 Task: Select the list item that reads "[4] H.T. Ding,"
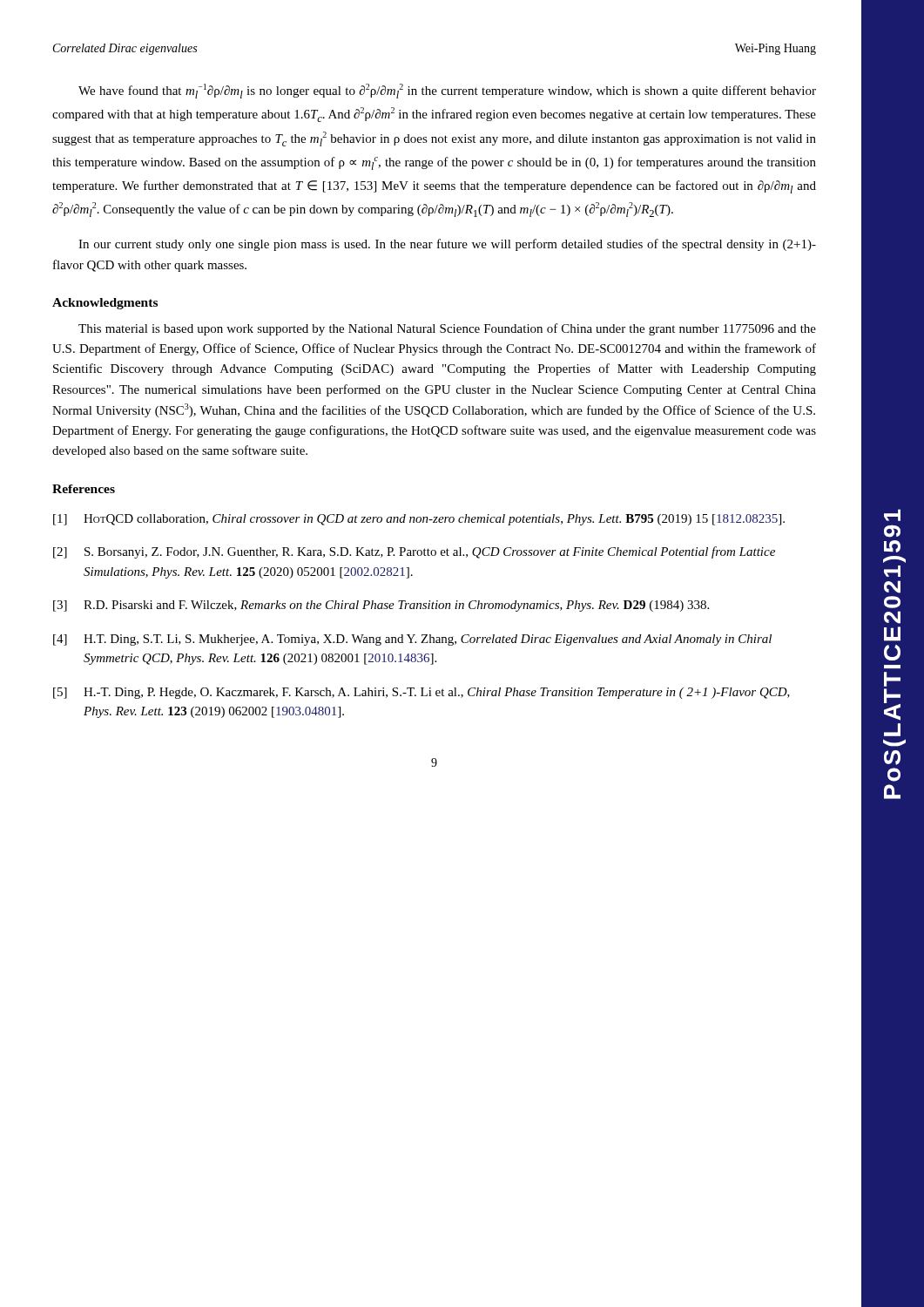[x=434, y=648]
